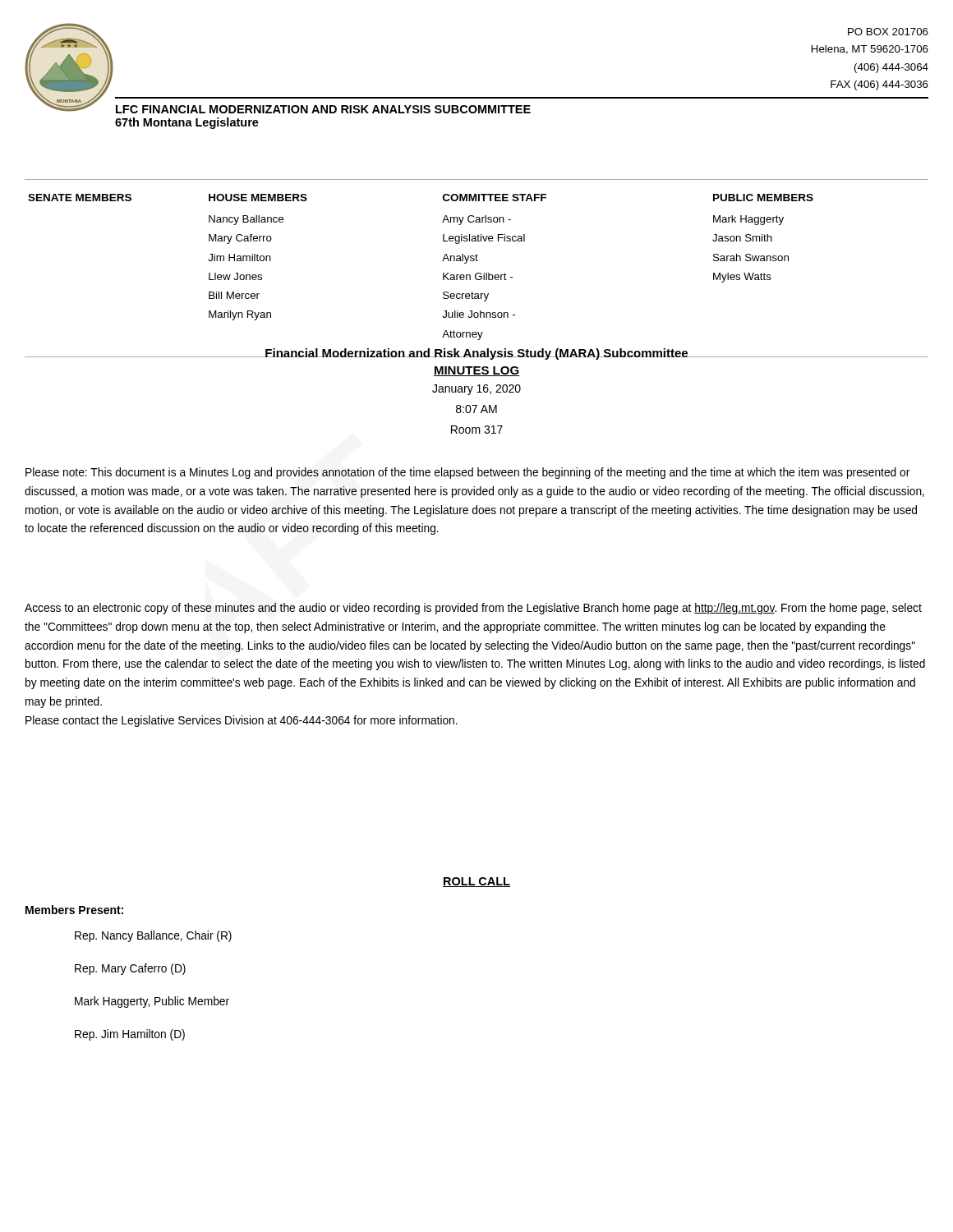Viewport: 953px width, 1232px height.
Task: Find "Members Present:" on this page
Action: (75, 910)
